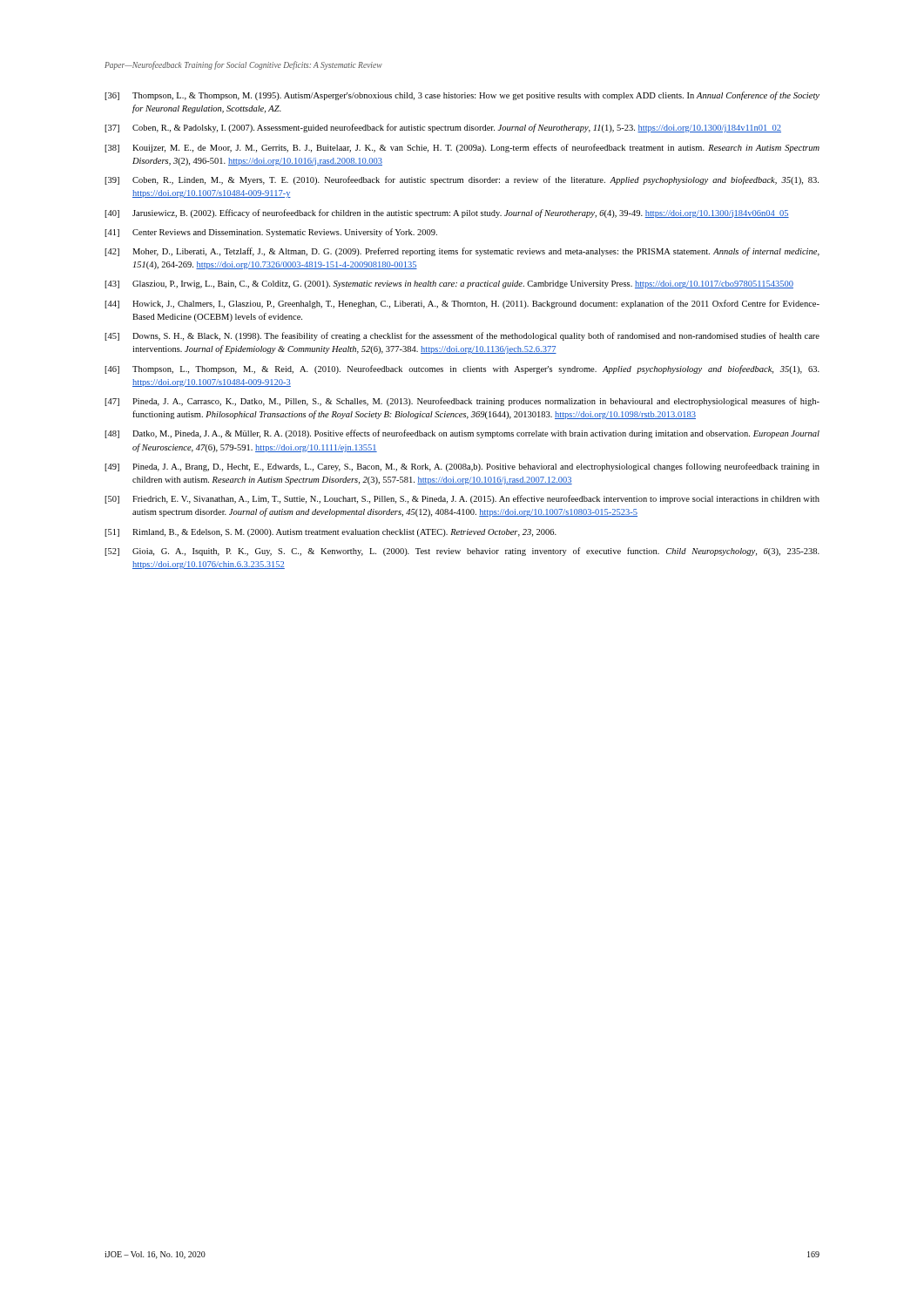This screenshot has width=924, height=1307.
Task: Click on the element starting "[50] Friedrich, E. V., Sivanathan,"
Action: pyautogui.click(x=462, y=506)
